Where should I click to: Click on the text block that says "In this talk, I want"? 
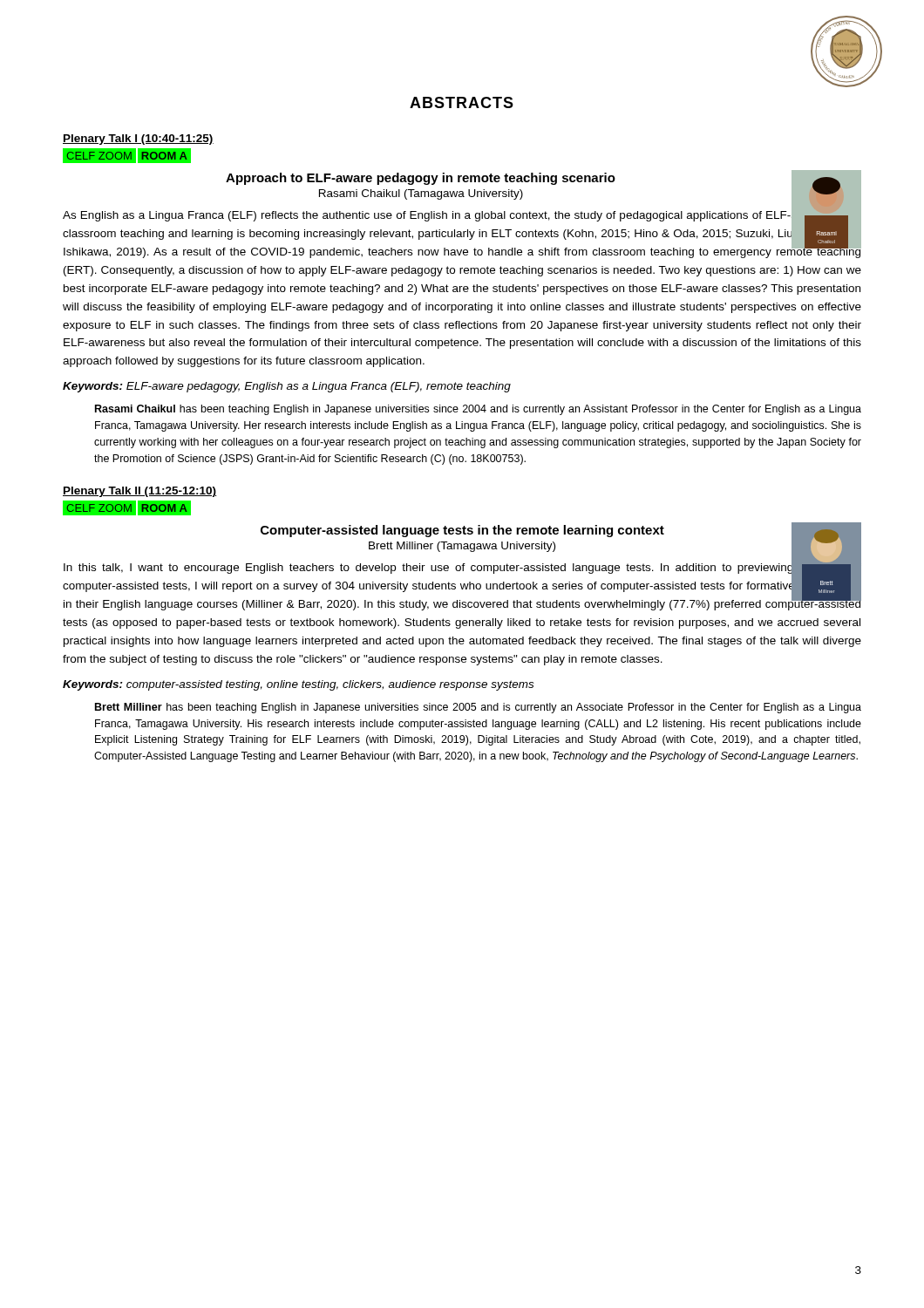(x=462, y=613)
